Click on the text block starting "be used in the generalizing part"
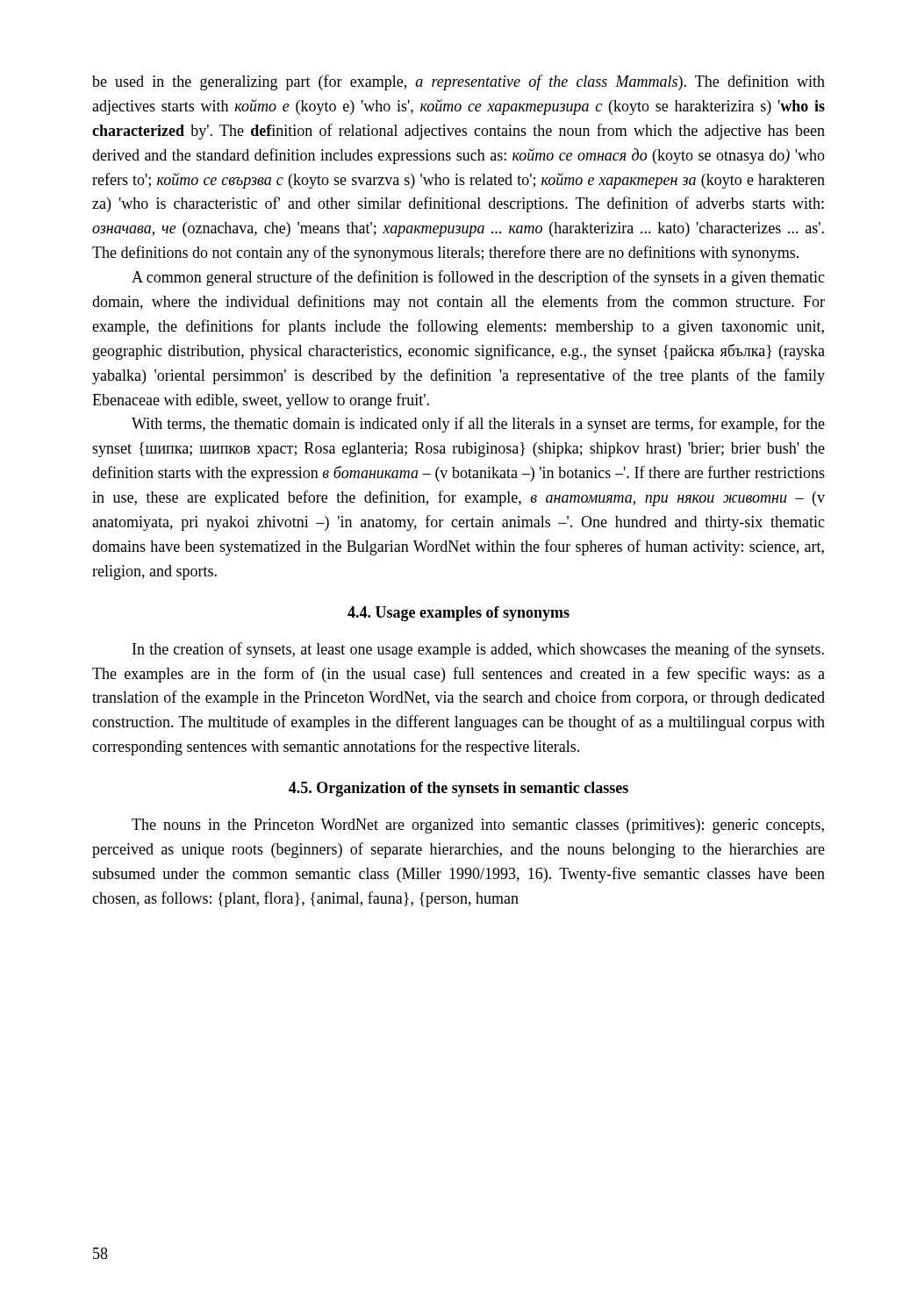 [458, 168]
